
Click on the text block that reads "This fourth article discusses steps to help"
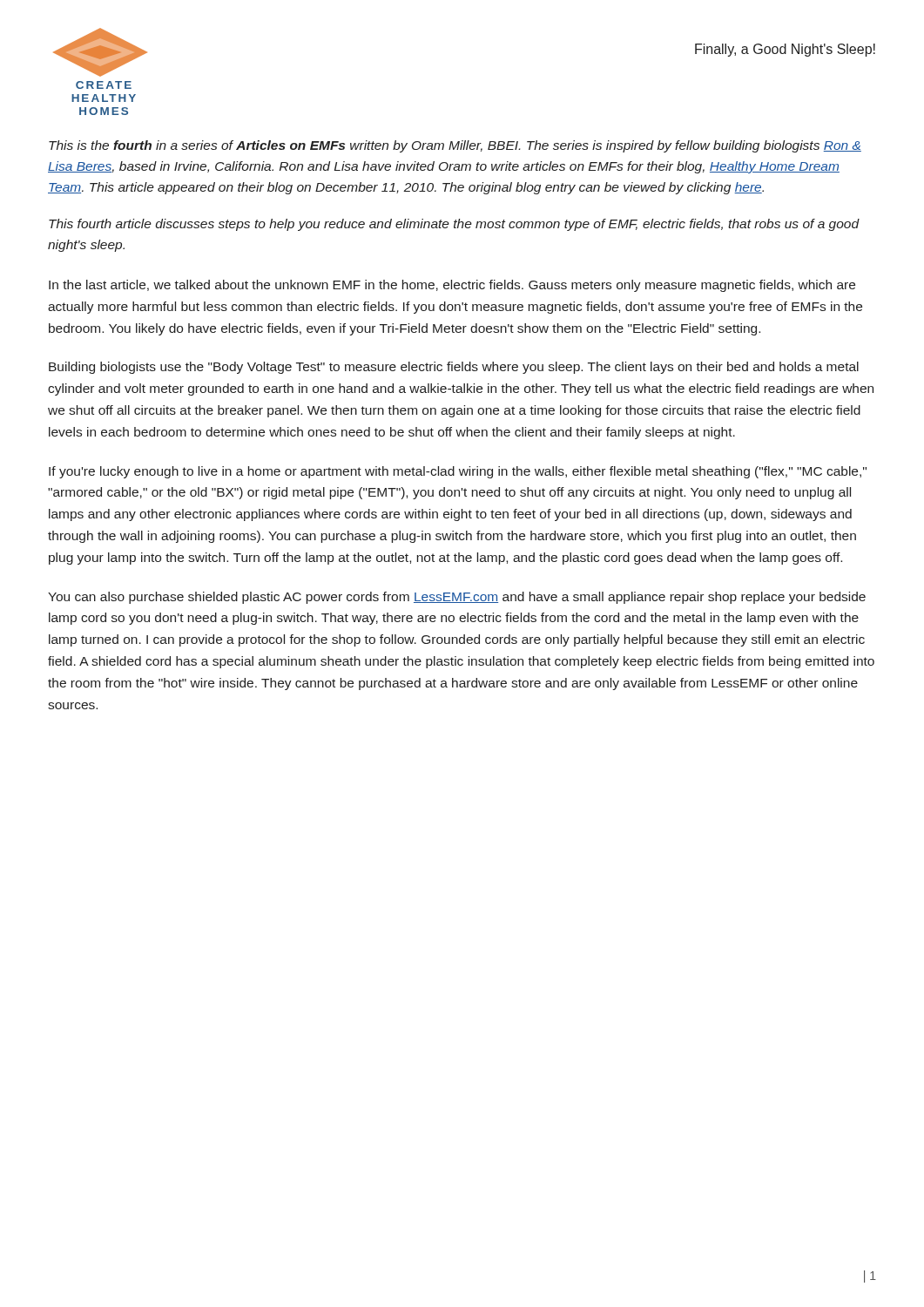pos(453,234)
